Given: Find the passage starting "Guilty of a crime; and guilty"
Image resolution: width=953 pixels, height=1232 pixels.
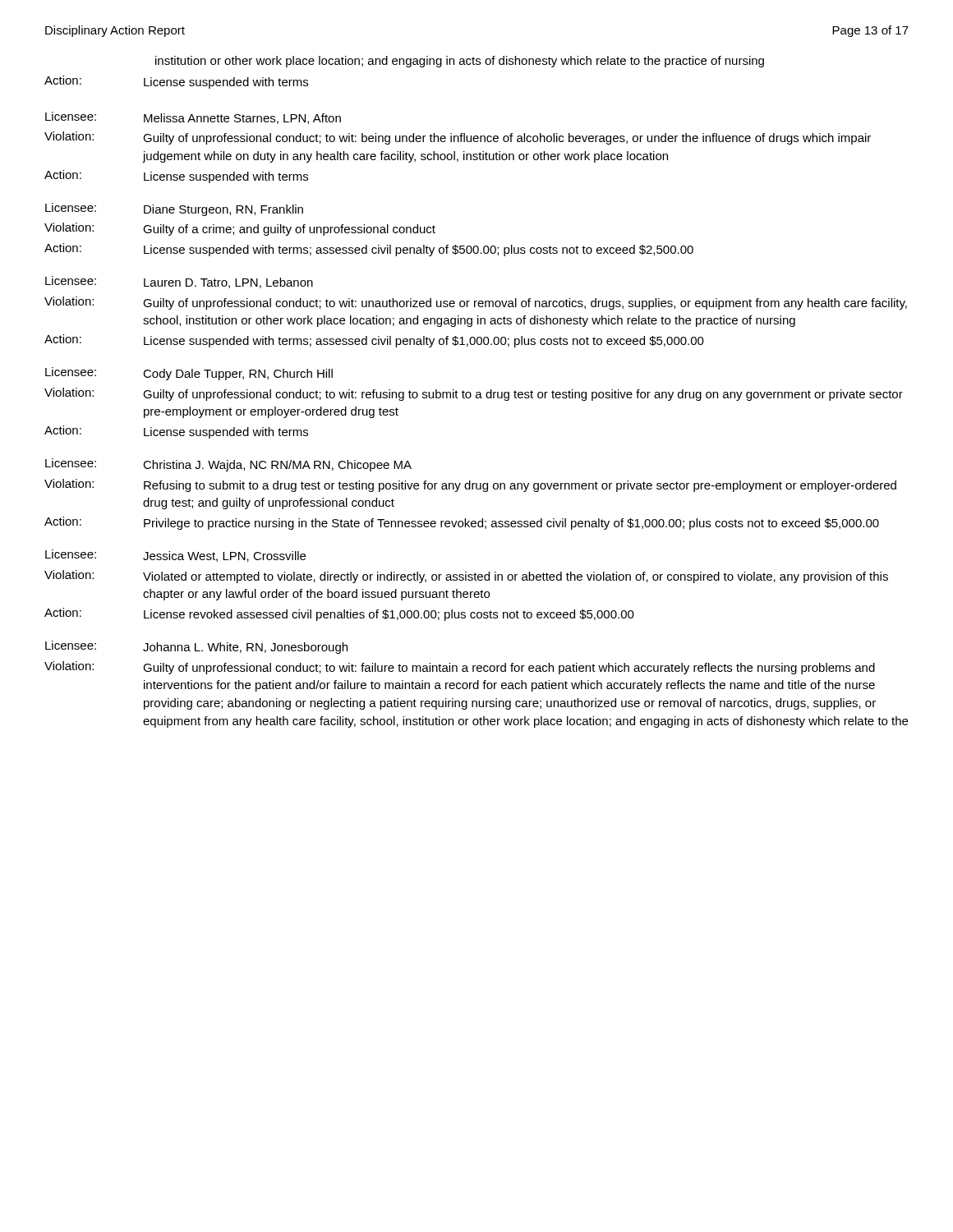Looking at the screenshot, I should tap(289, 229).
